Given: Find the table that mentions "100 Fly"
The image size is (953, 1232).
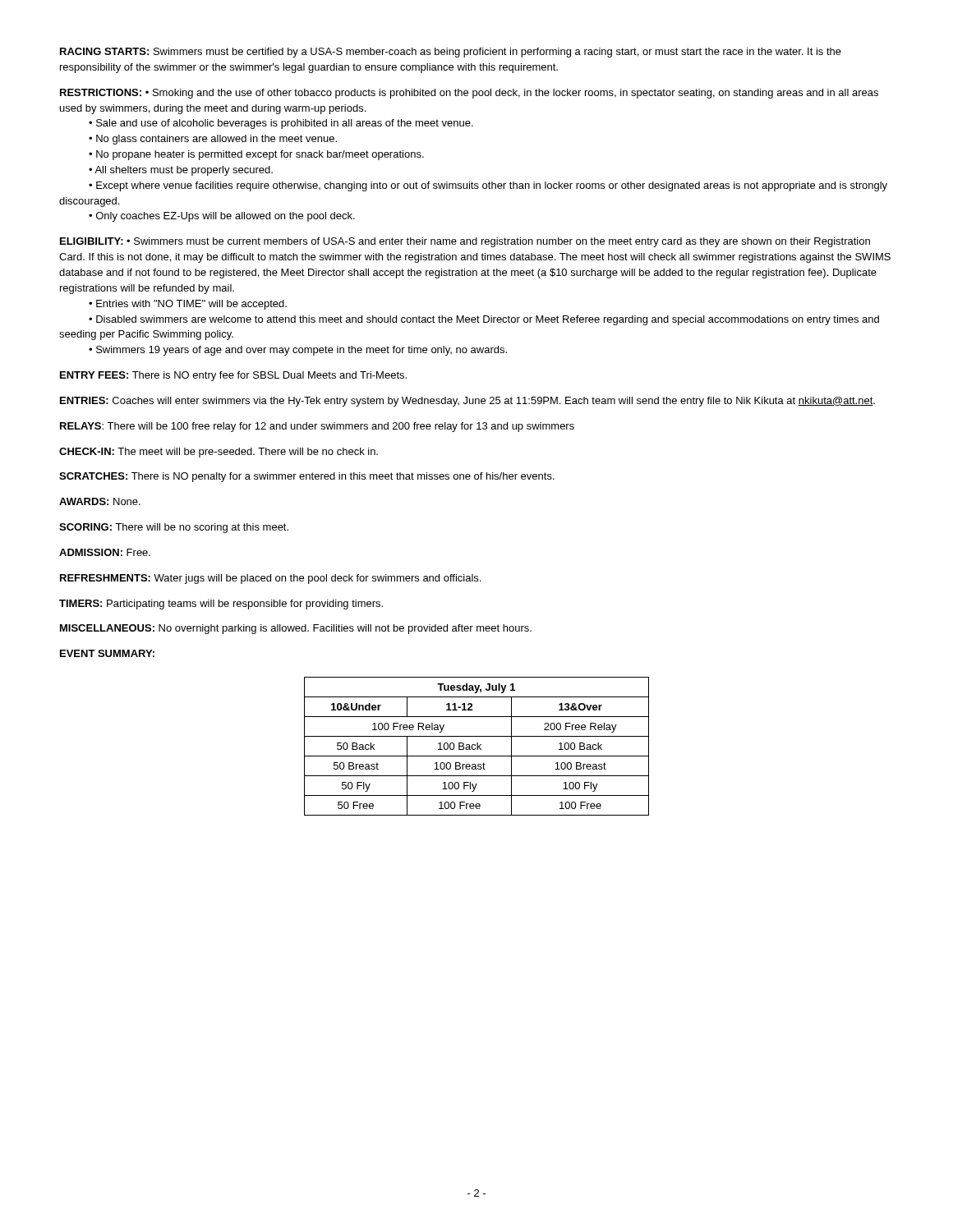Looking at the screenshot, I should (476, 746).
